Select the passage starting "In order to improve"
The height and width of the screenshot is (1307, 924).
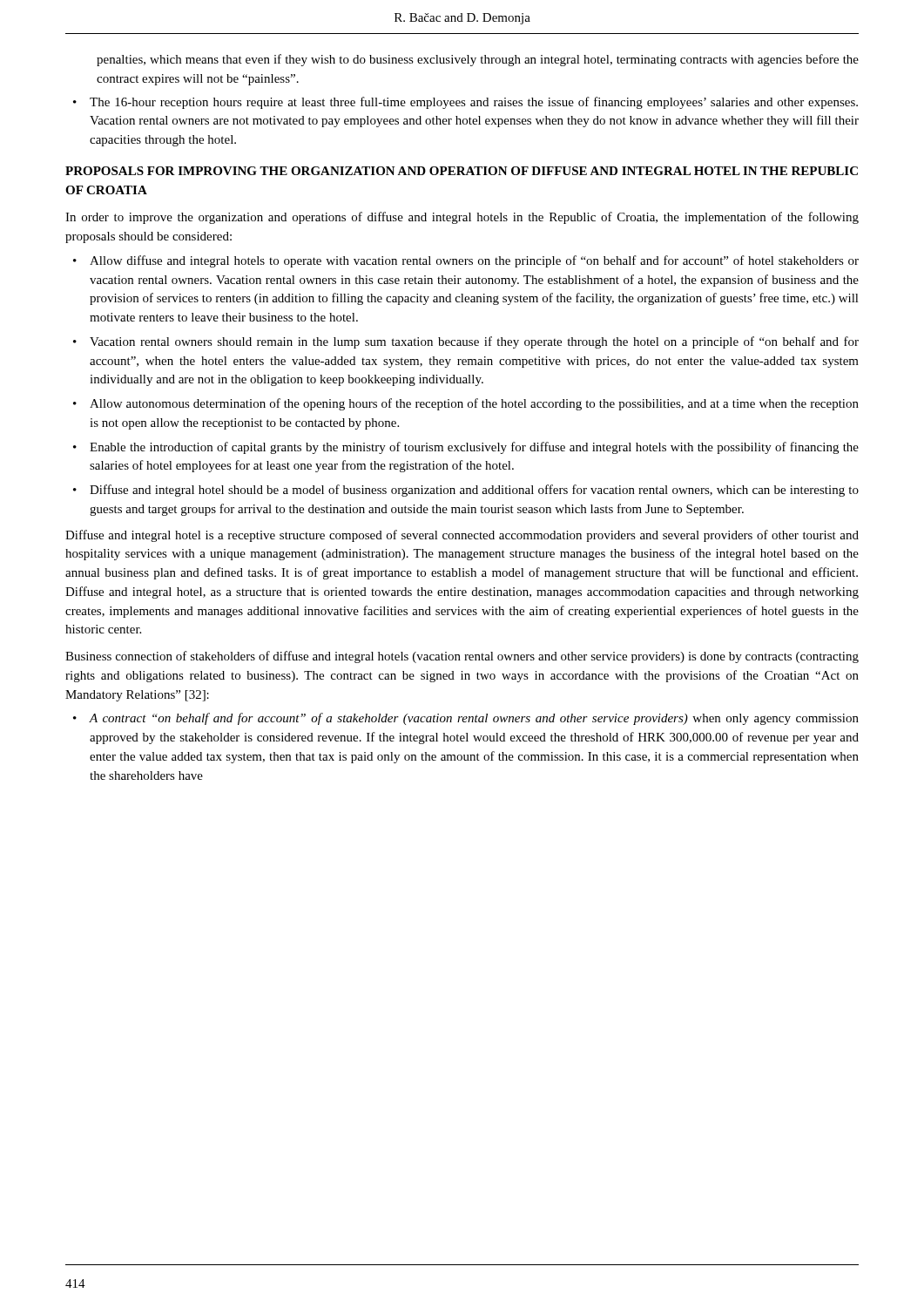[462, 227]
